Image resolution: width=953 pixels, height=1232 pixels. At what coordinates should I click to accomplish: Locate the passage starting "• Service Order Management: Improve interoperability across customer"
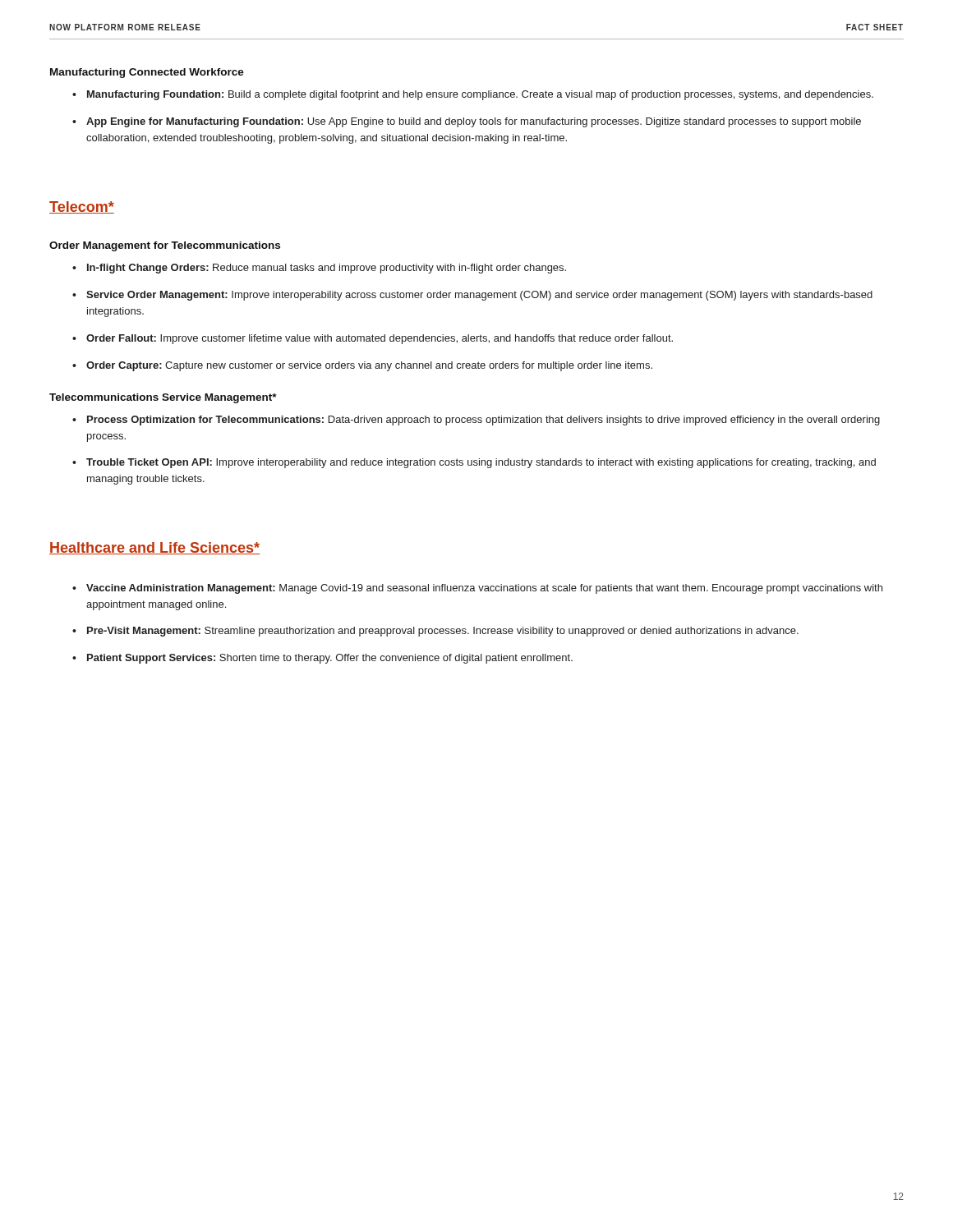[488, 303]
